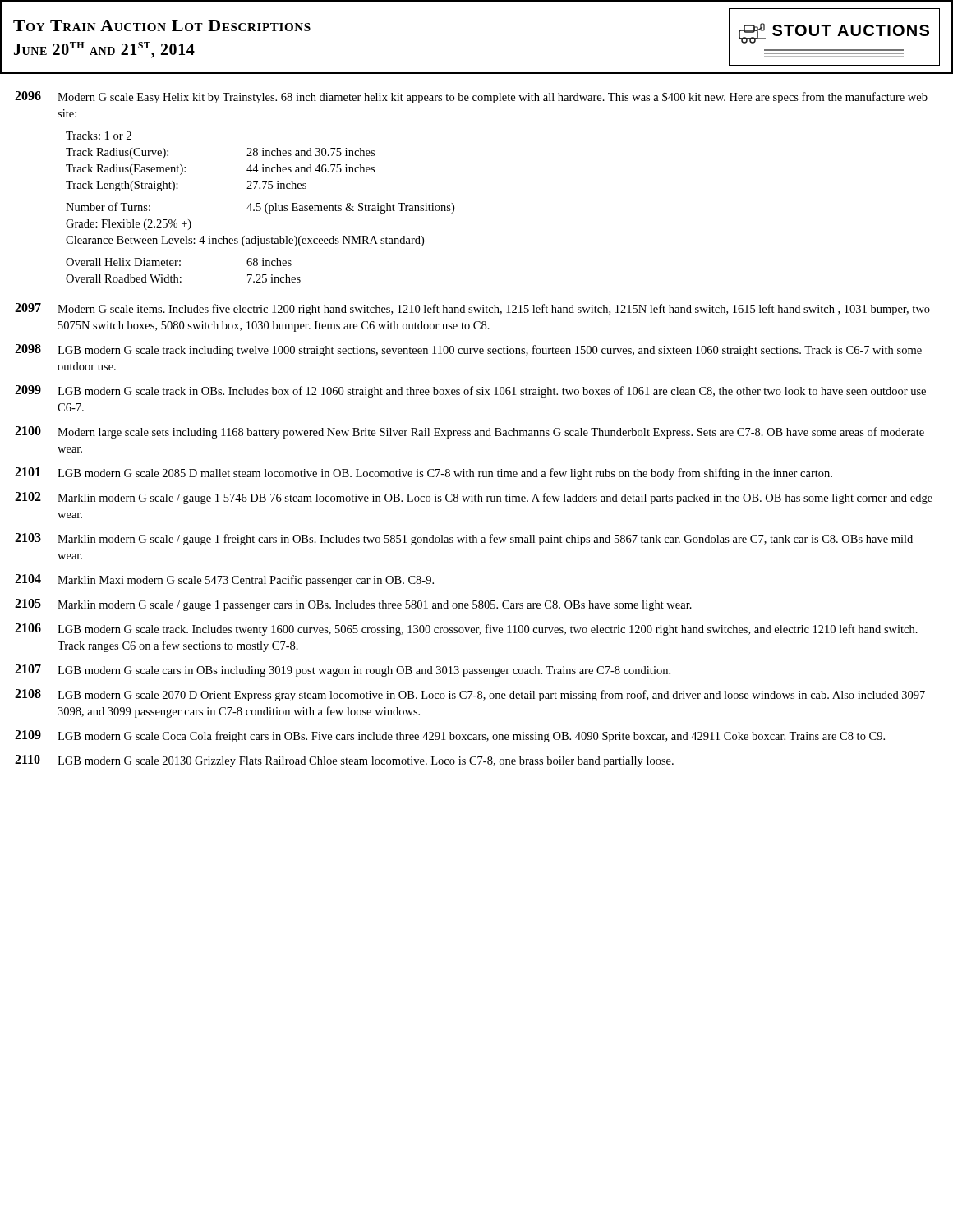Locate the text block starting "2099 LGB modern"
Image resolution: width=953 pixels, height=1232 pixels.
[x=476, y=399]
